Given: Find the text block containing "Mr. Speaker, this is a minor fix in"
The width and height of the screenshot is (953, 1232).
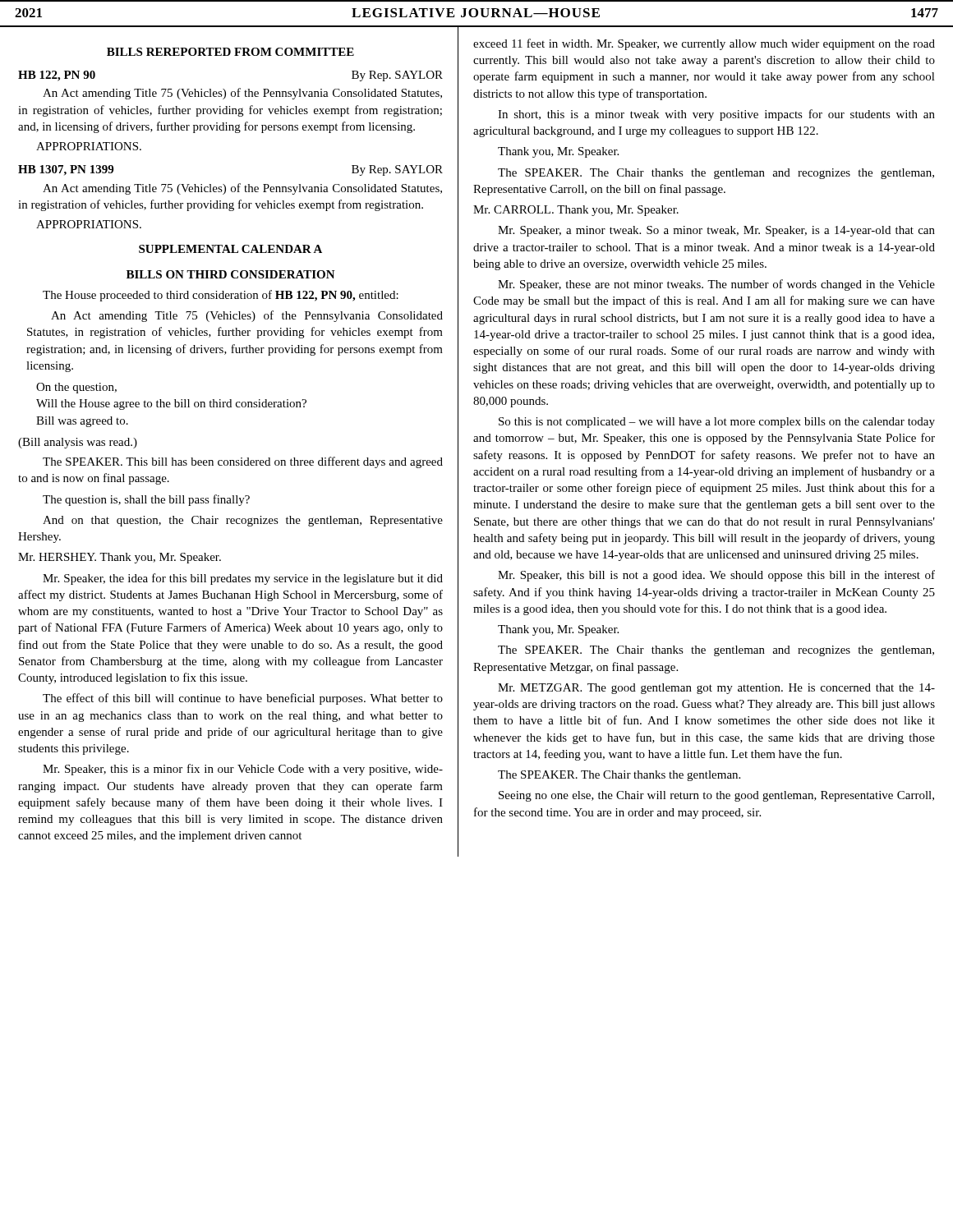Looking at the screenshot, I should pyautogui.click(x=230, y=802).
